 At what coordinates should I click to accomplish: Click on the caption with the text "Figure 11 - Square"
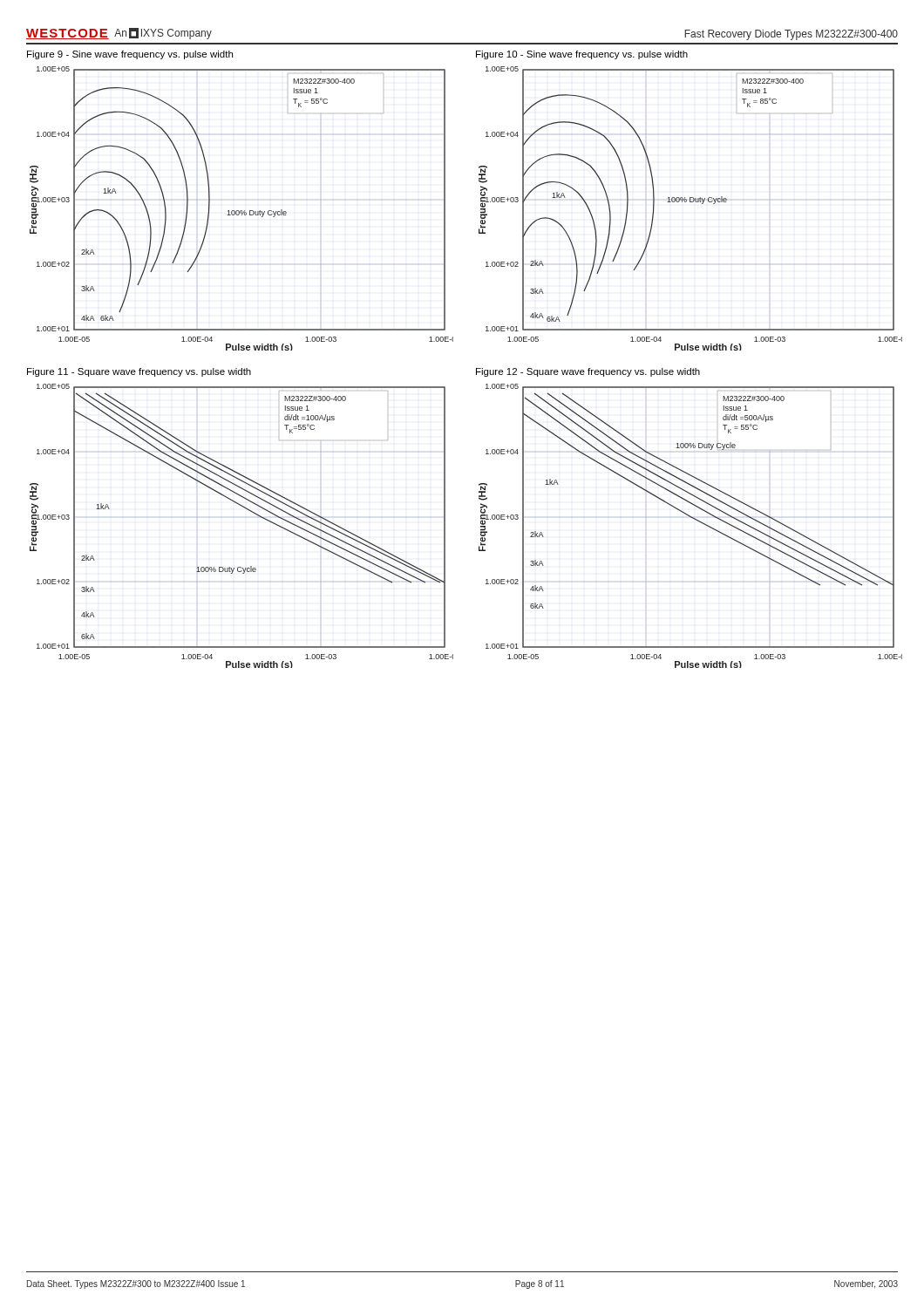click(139, 371)
